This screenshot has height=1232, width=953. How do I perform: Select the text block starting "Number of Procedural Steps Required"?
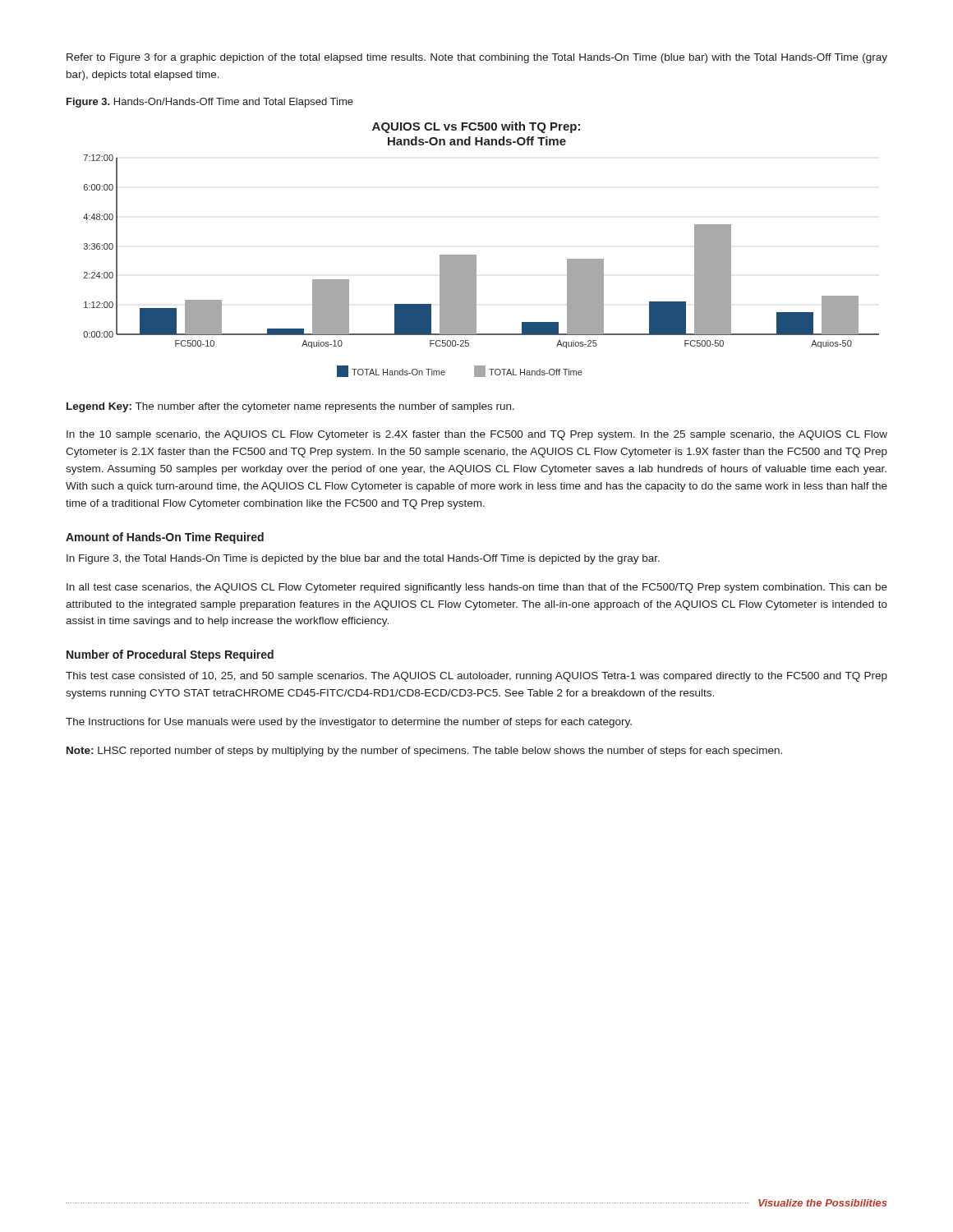click(170, 655)
